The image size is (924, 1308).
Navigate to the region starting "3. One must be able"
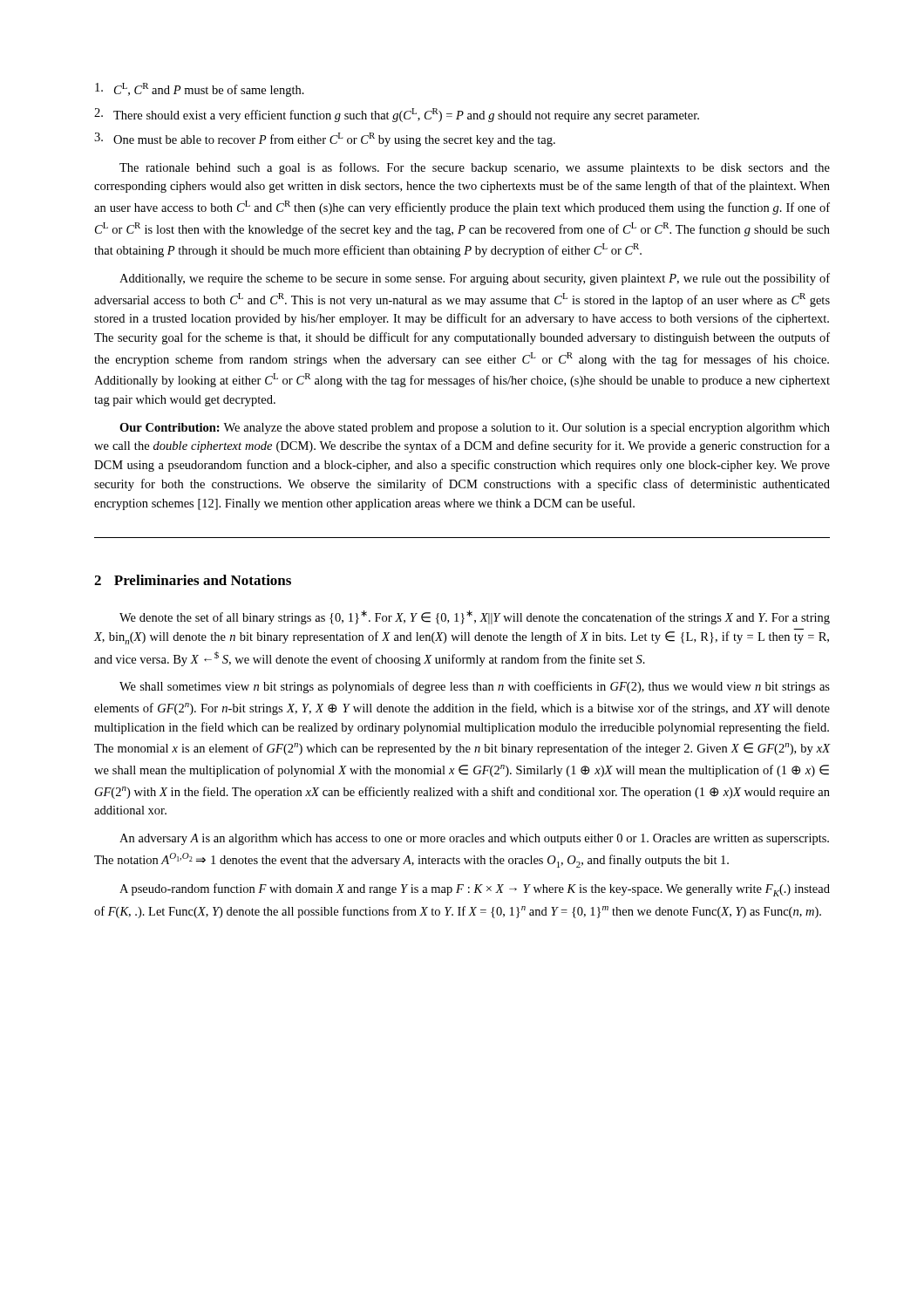pos(462,139)
